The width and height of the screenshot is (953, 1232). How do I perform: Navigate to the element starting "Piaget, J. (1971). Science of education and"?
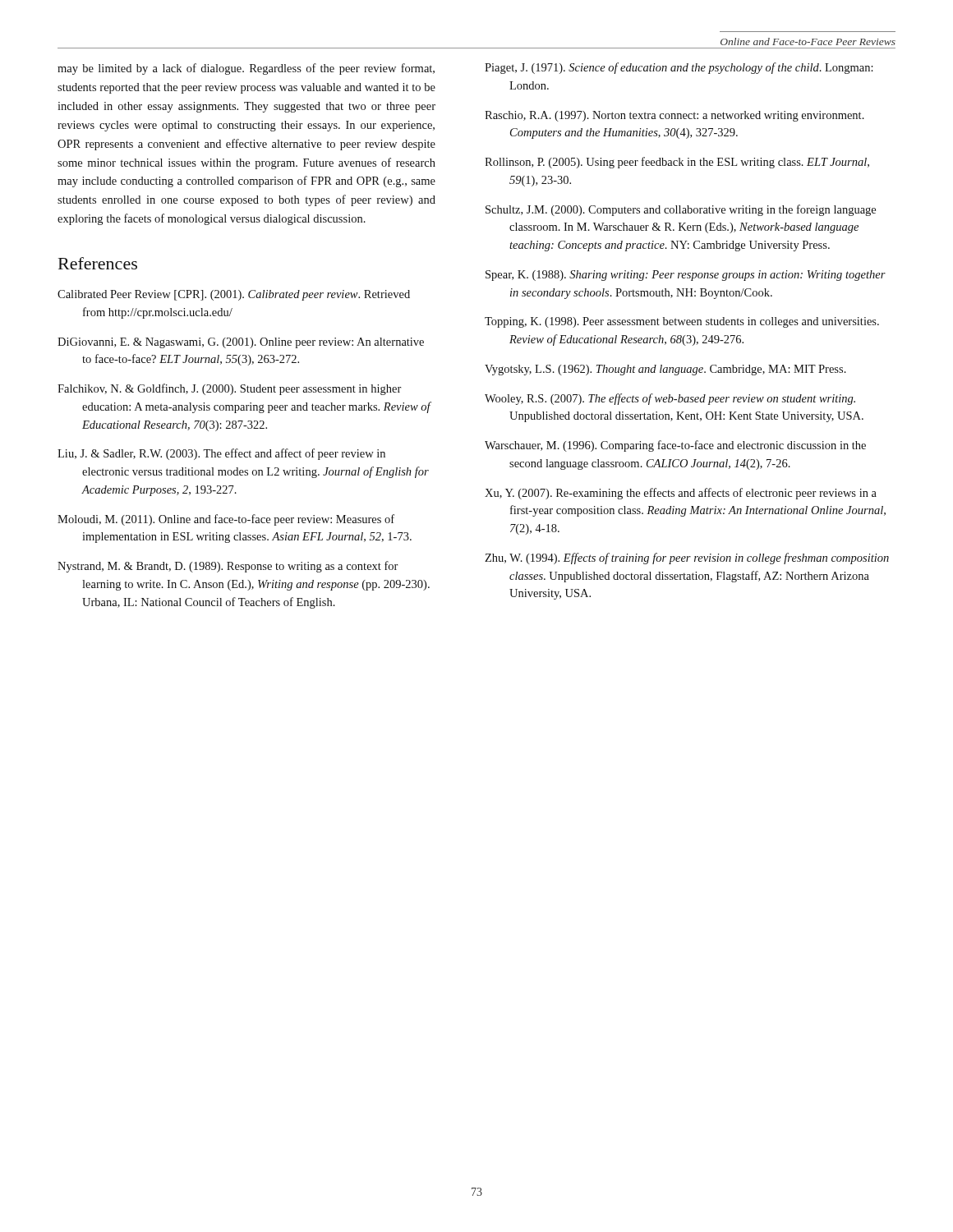pyautogui.click(x=679, y=76)
